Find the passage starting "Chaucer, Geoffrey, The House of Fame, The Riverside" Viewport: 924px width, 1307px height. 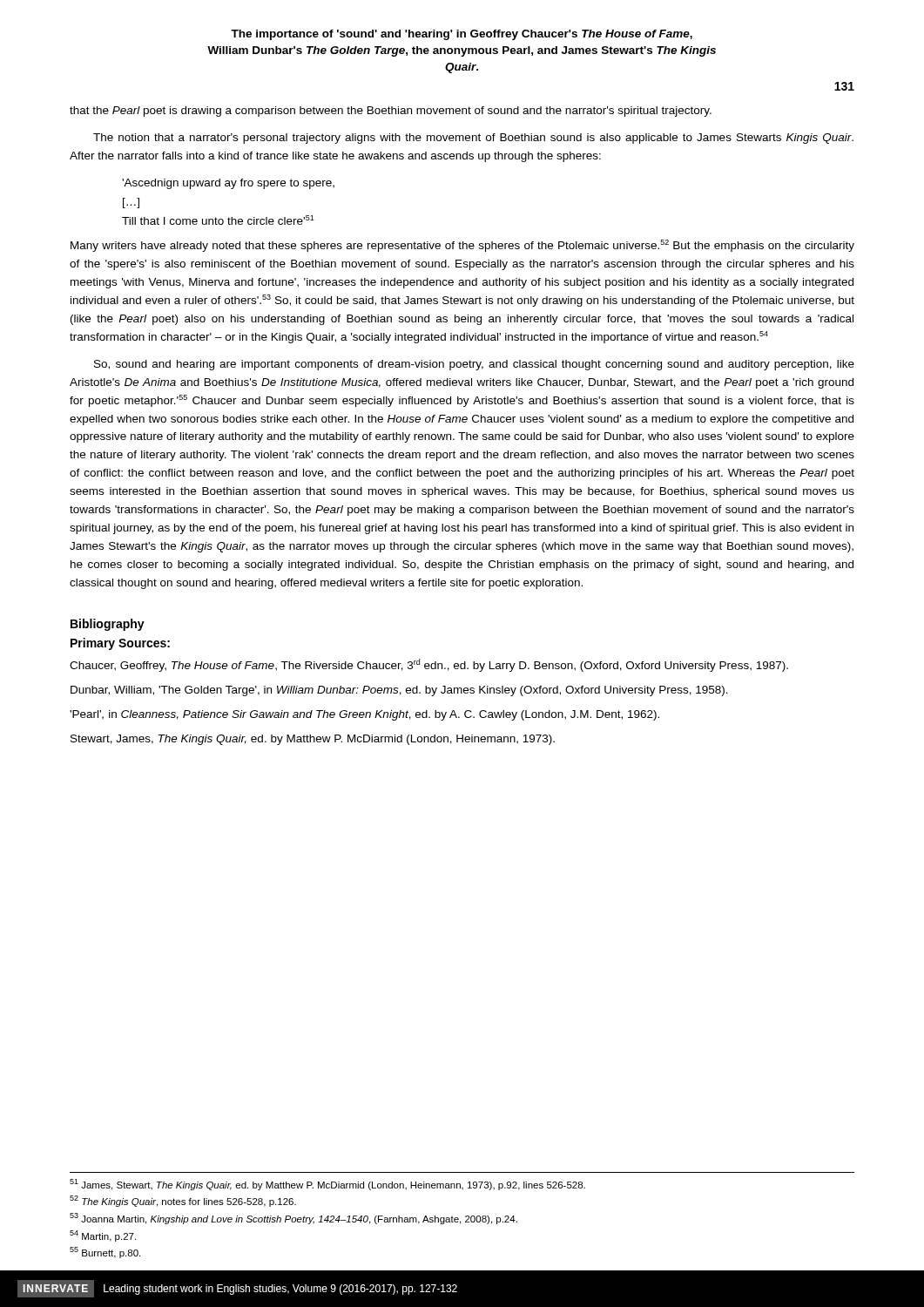(x=429, y=664)
